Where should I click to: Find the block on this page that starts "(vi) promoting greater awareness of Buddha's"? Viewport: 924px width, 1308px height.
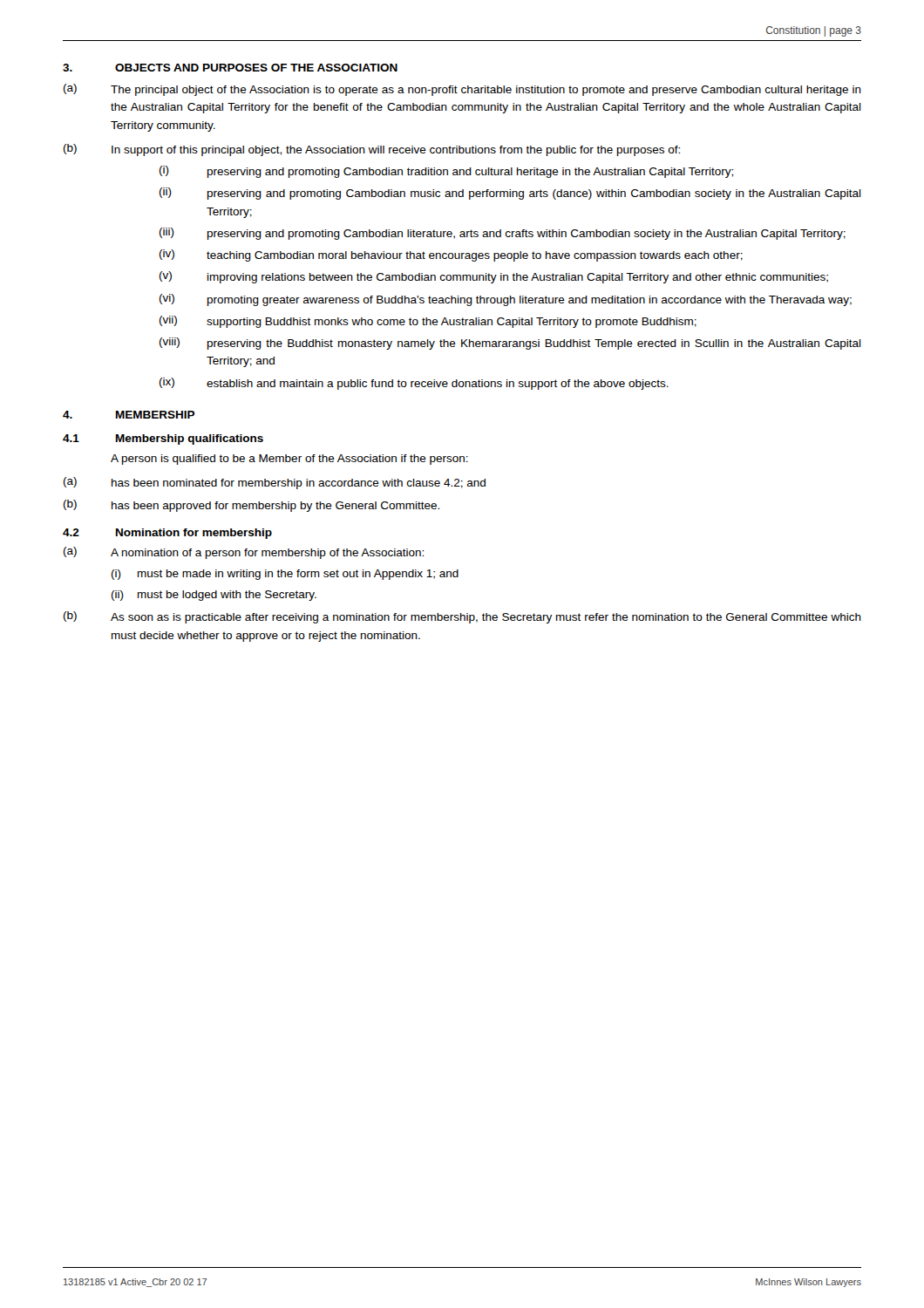pyautogui.click(x=510, y=300)
